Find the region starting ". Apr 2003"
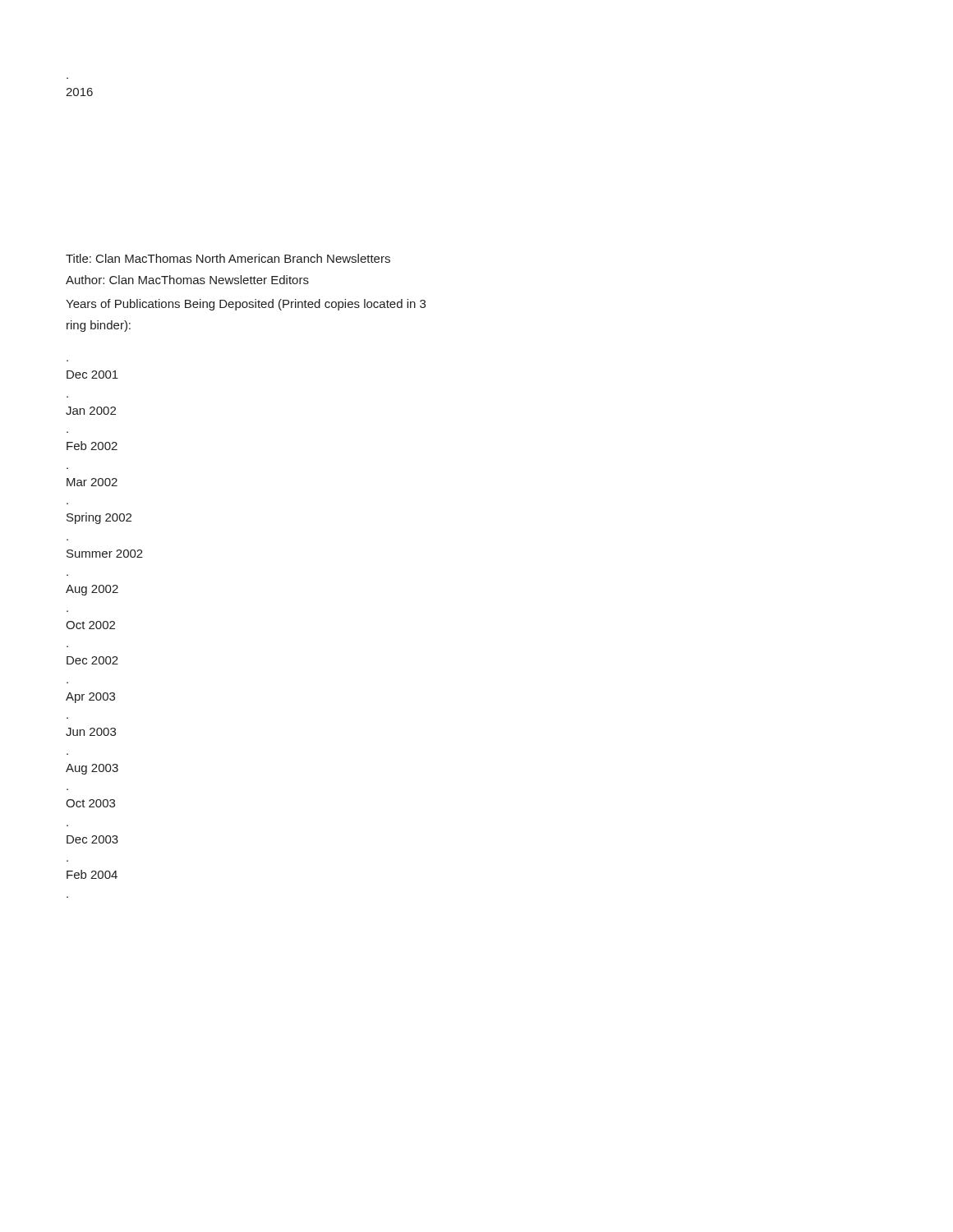Viewport: 953px width, 1232px height. (x=90, y=698)
